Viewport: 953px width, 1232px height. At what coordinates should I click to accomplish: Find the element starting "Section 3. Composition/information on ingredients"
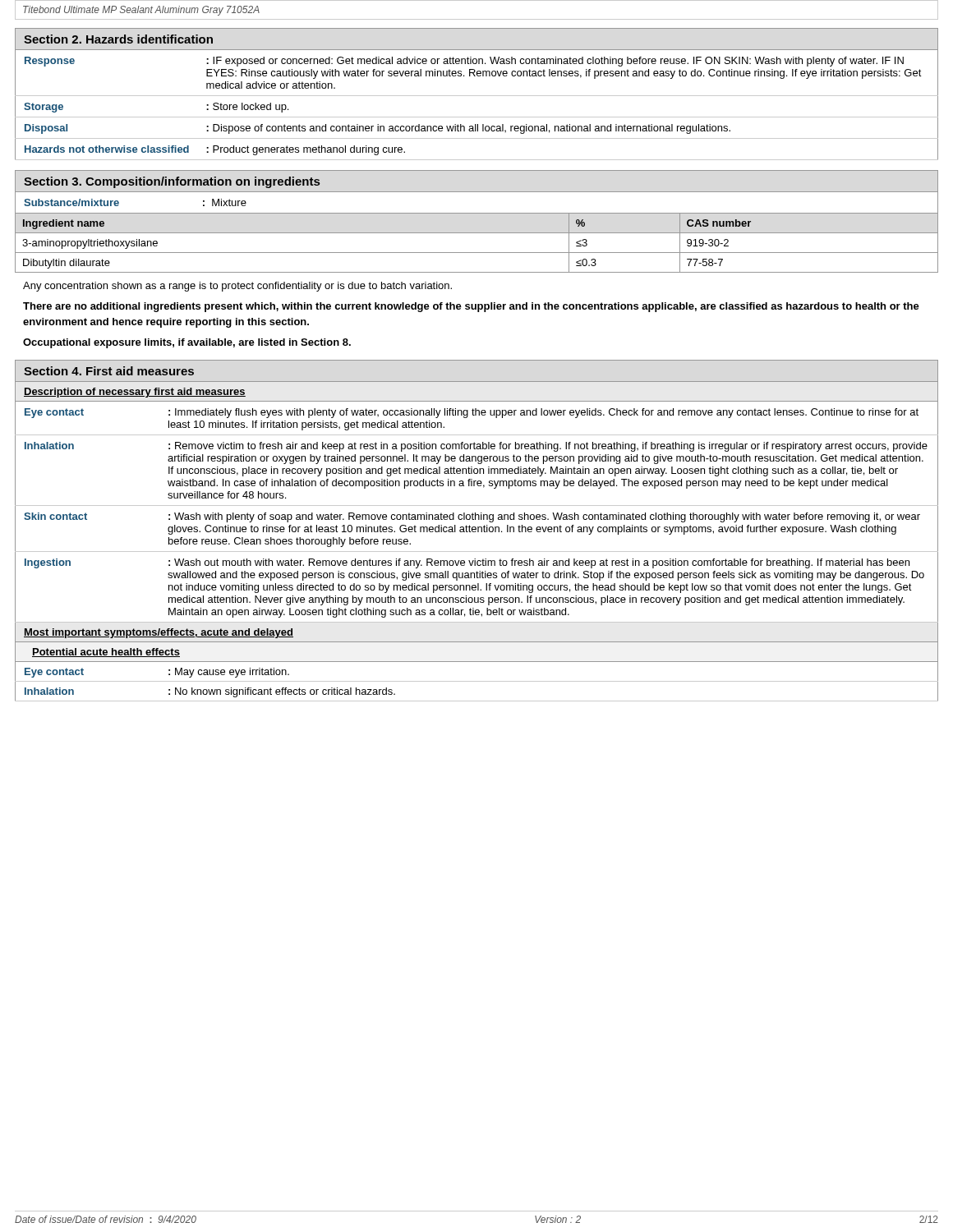tap(172, 181)
